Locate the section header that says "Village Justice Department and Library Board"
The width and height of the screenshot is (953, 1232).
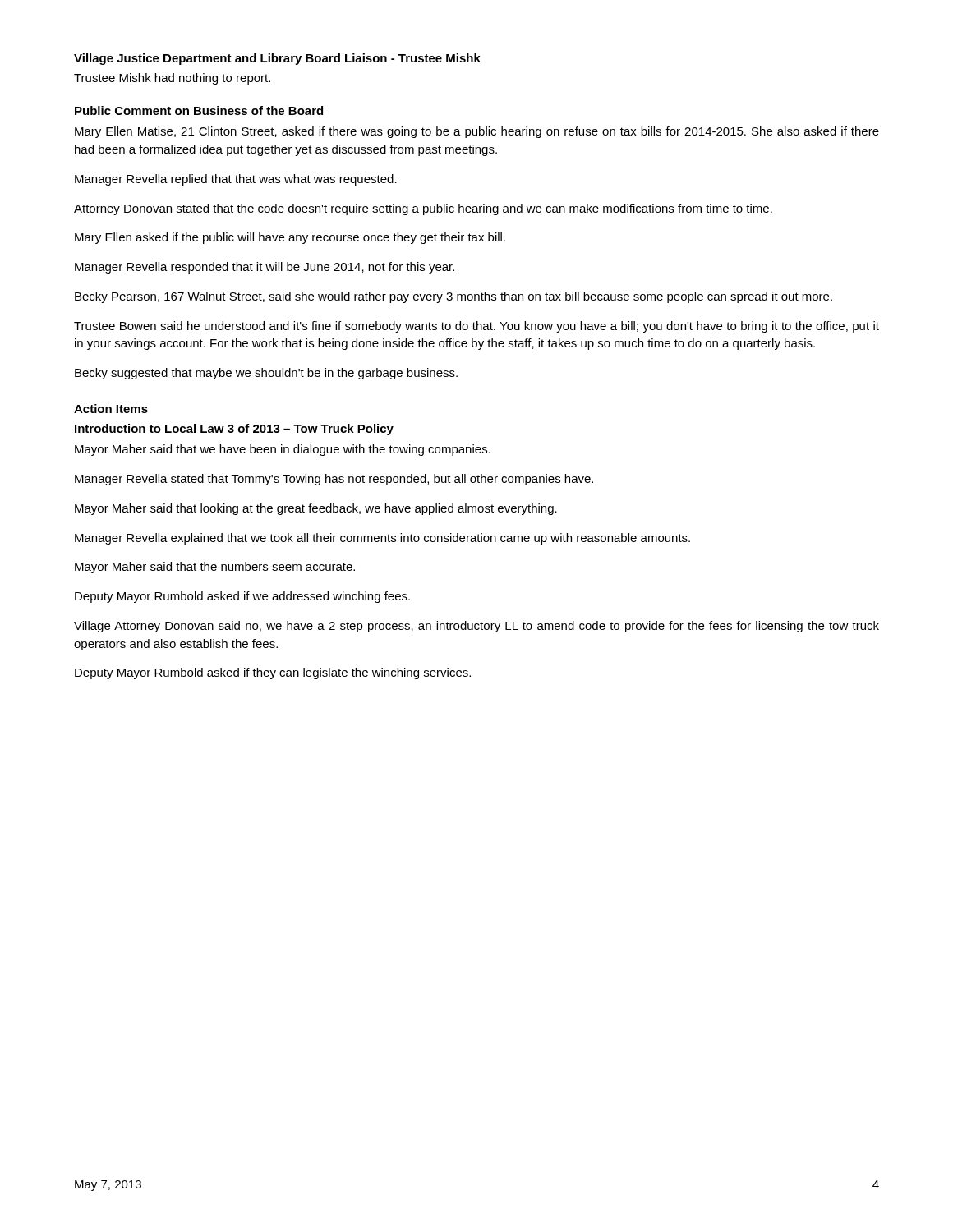(x=277, y=58)
